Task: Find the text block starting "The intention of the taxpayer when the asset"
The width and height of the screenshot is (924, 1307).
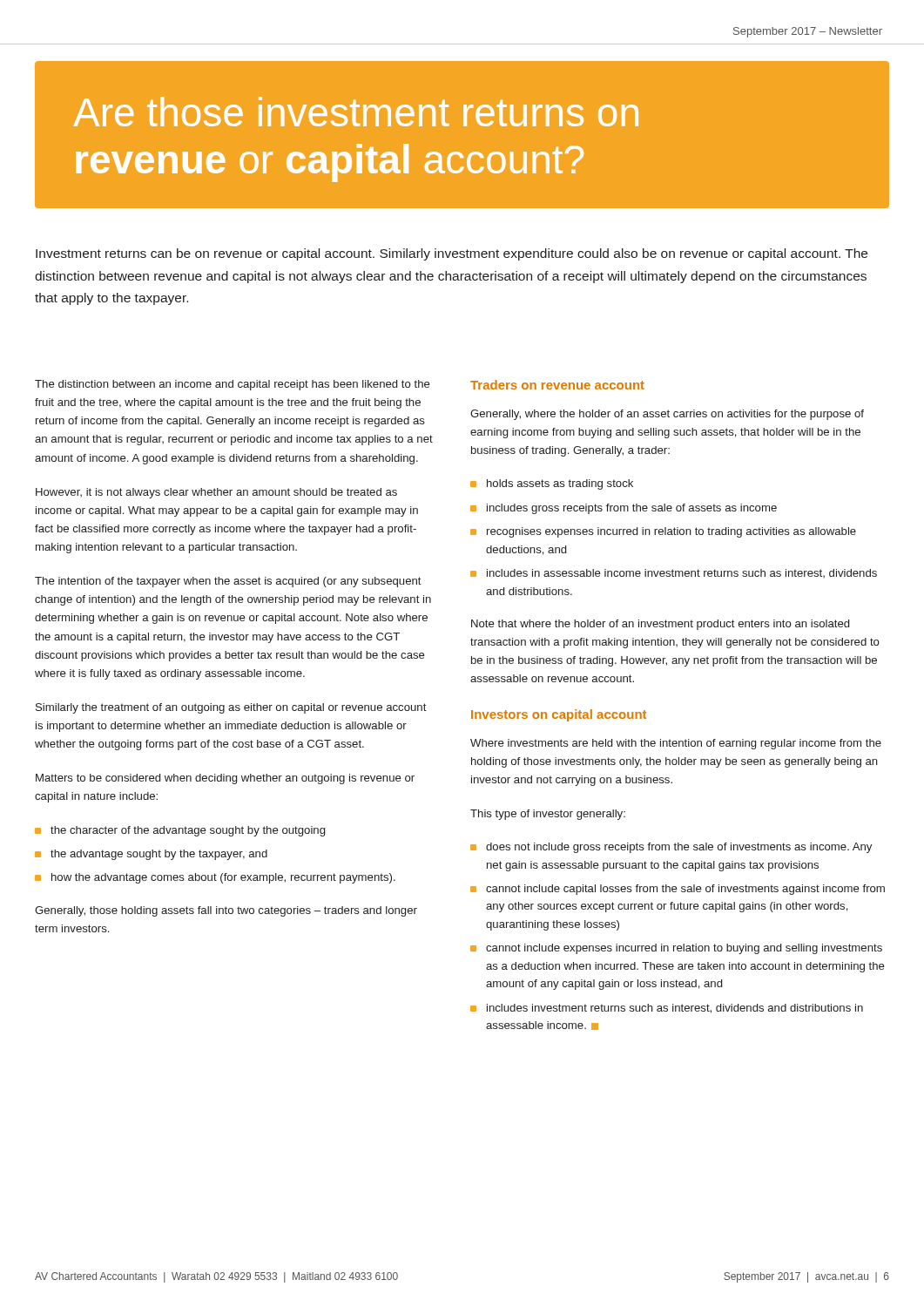Action: click(233, 627)
